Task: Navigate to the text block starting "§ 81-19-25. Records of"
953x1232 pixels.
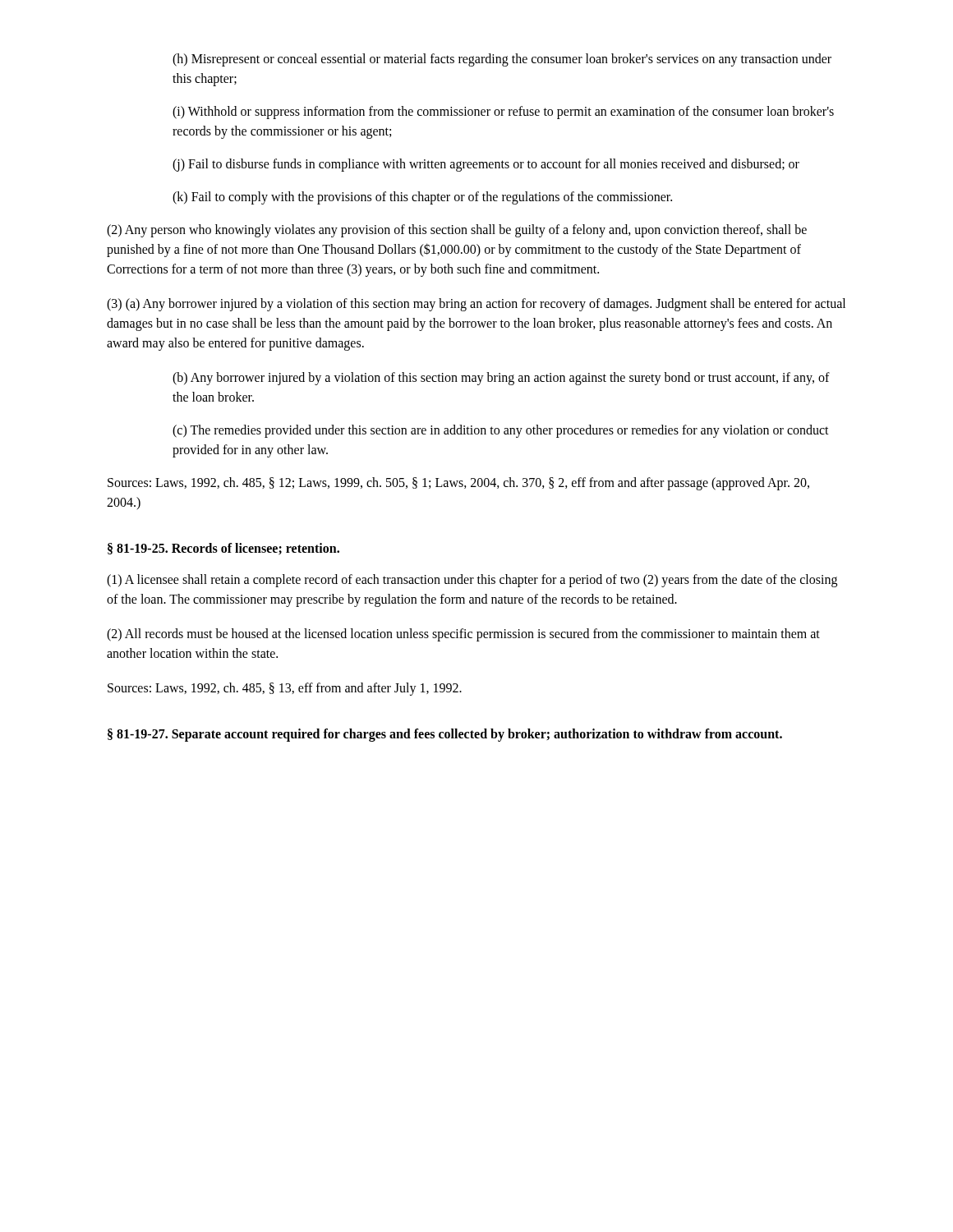Action: click(223, 548)
